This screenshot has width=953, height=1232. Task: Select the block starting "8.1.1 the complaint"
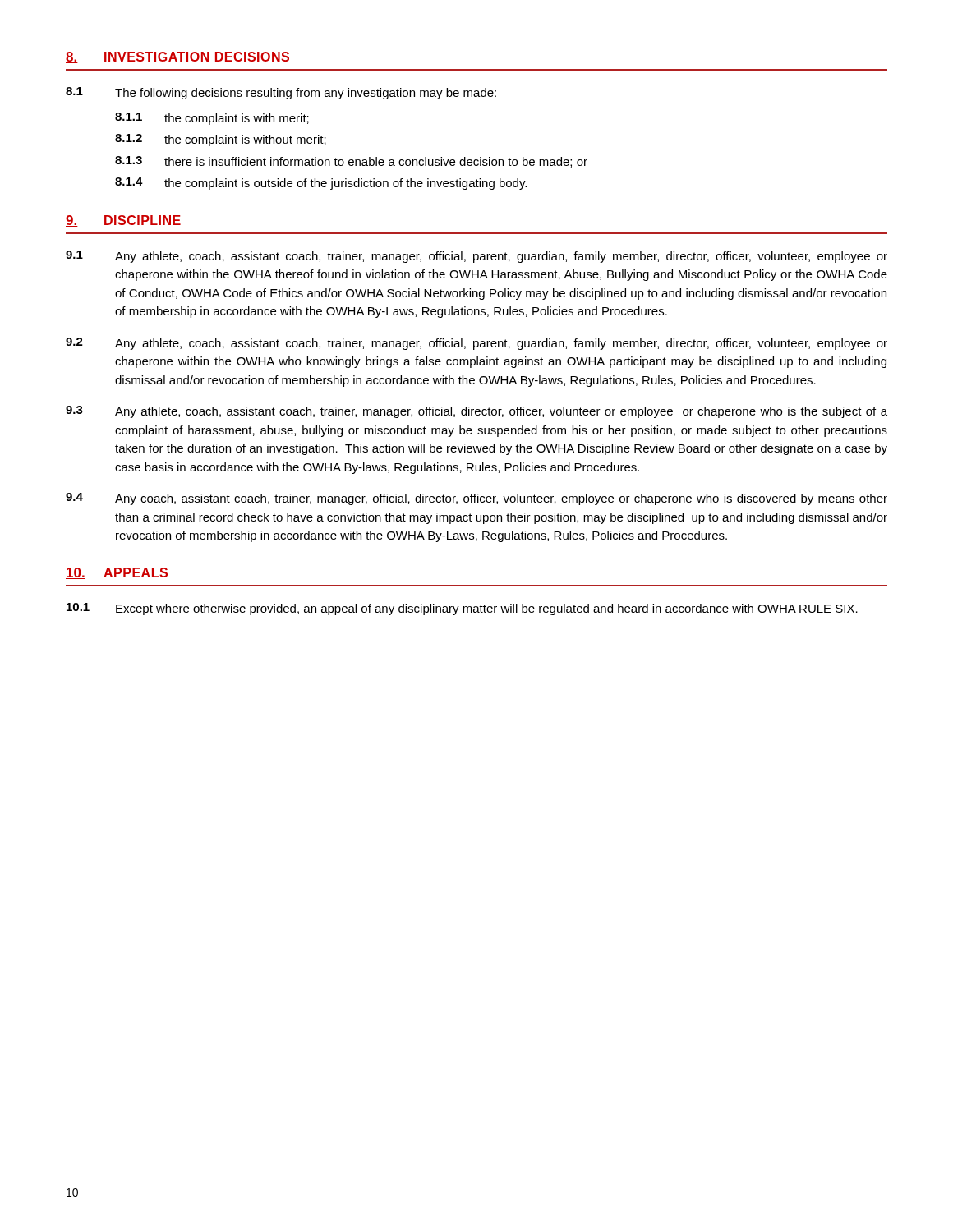pos(212,119)
